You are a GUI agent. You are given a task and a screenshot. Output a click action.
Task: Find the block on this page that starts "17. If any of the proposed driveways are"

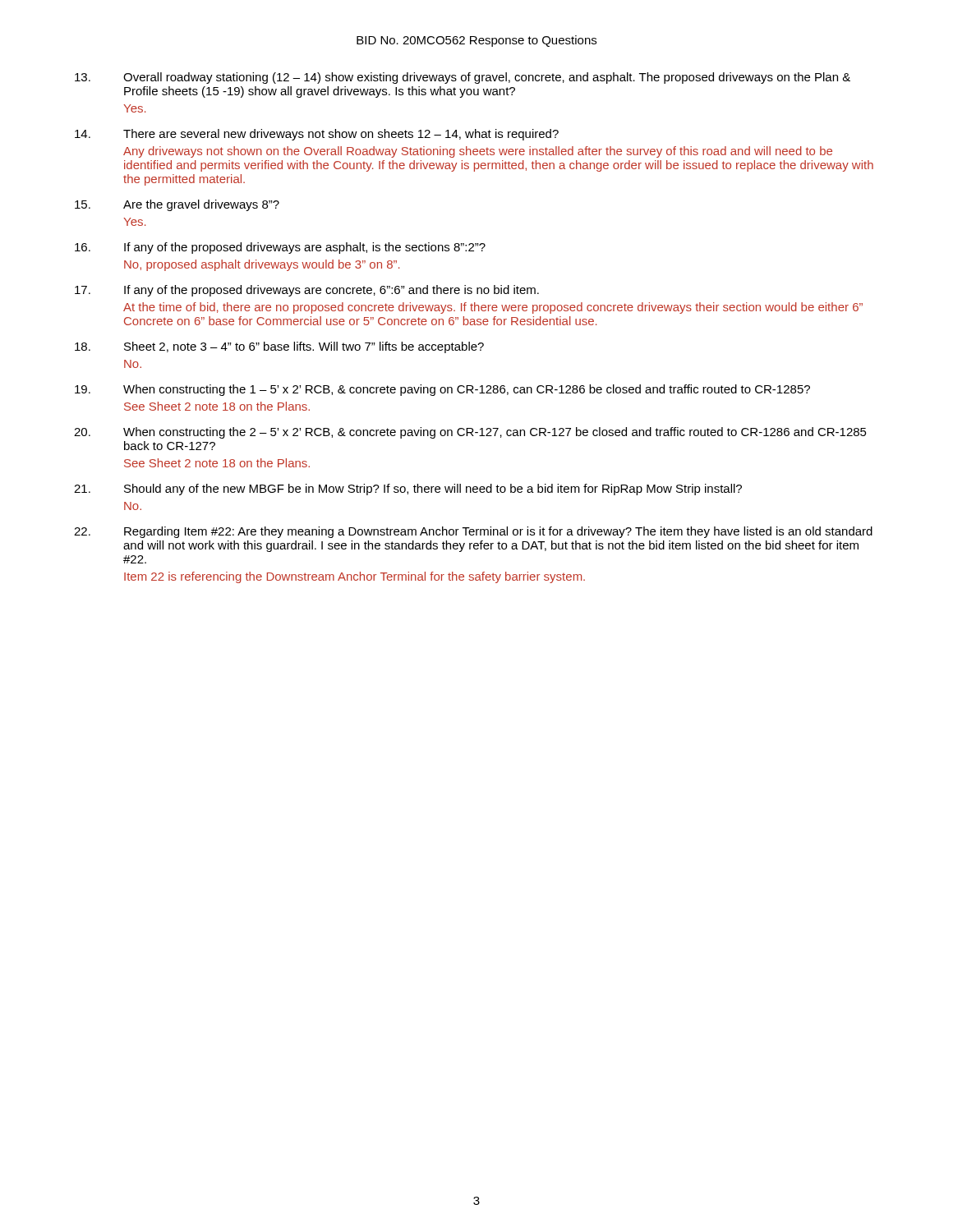[476, 309]
